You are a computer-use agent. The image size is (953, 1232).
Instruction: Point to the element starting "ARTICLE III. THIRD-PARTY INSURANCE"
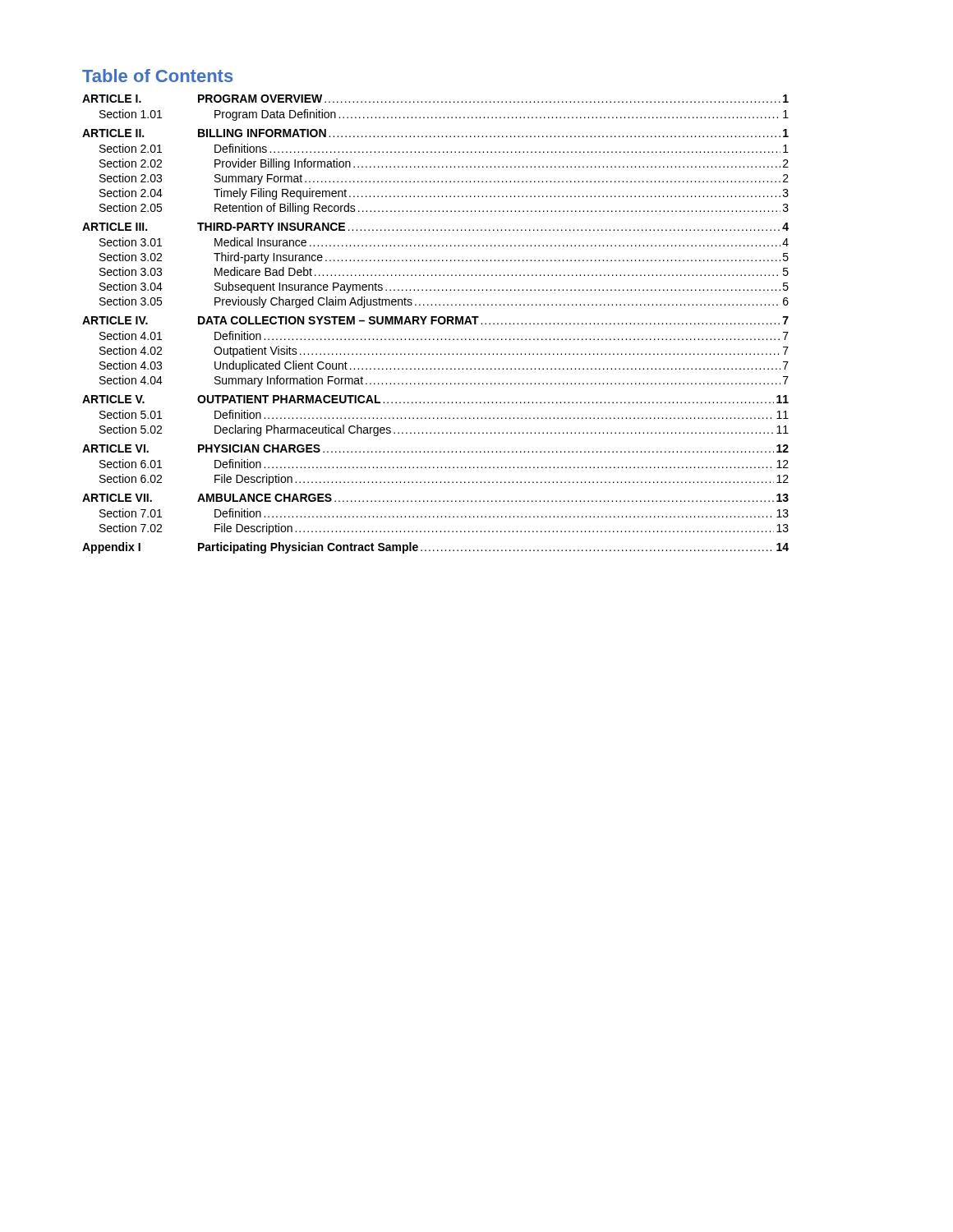point(435,227)
